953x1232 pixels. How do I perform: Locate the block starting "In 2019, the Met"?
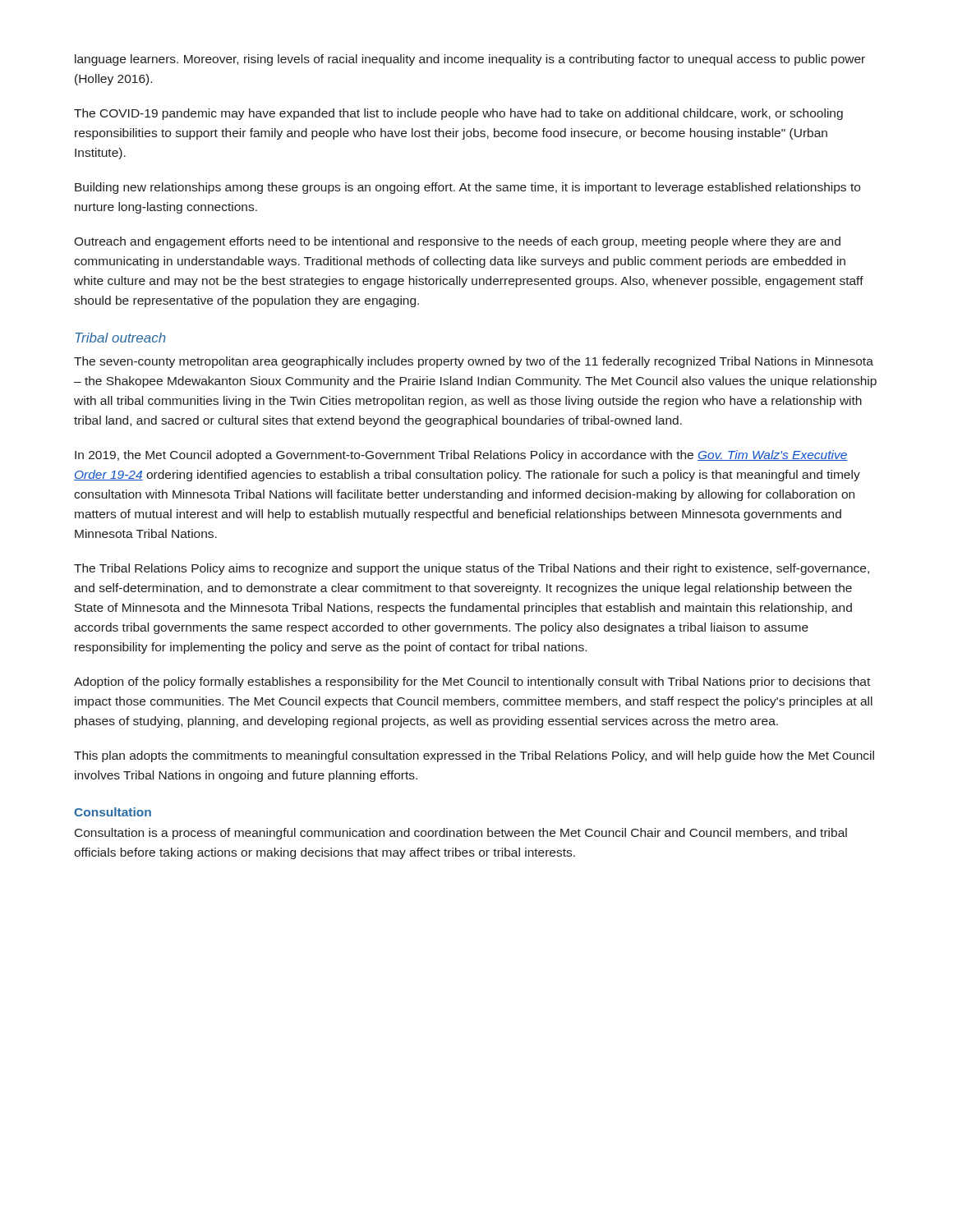467,494
